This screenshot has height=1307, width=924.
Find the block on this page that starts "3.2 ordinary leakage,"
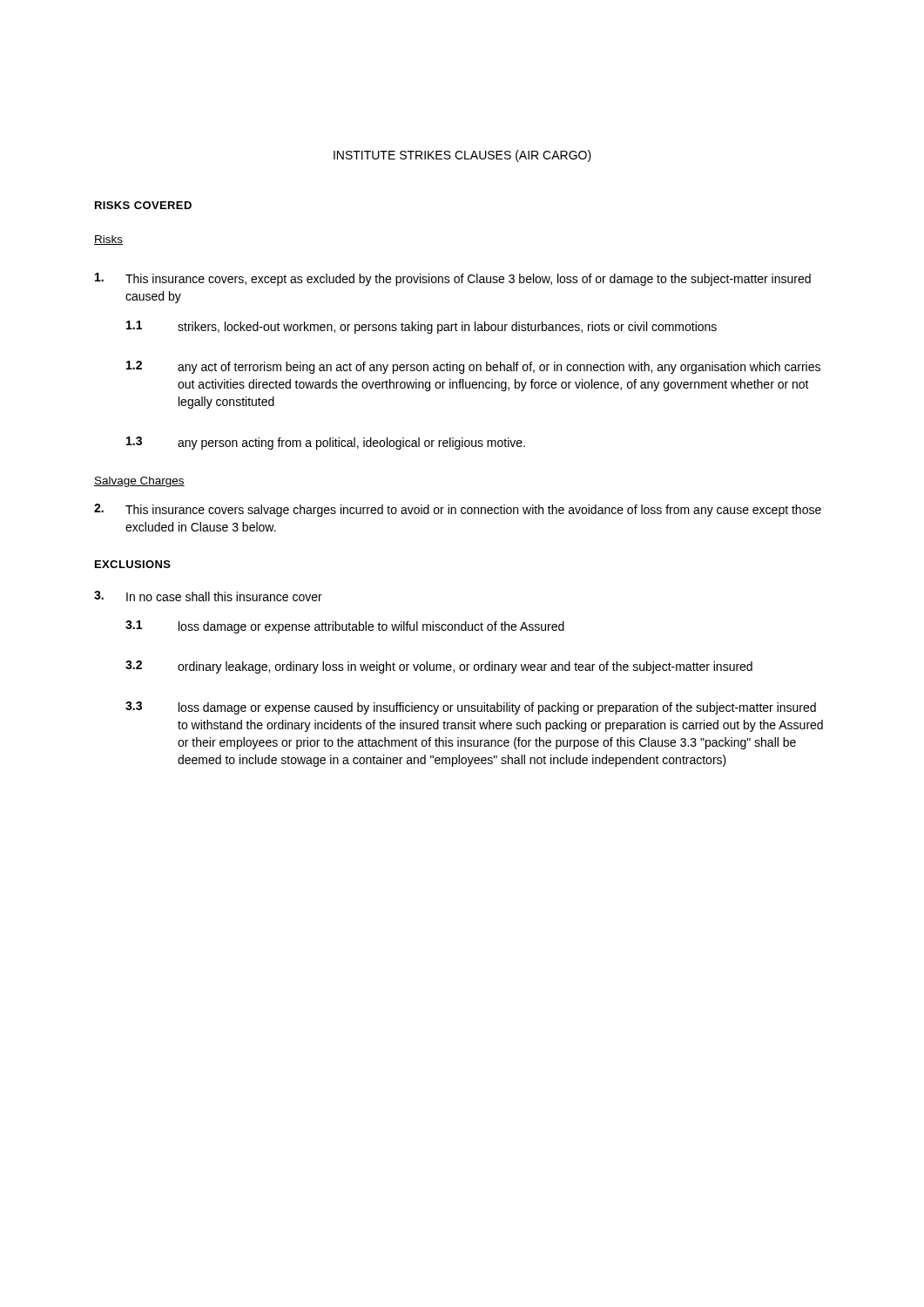click(439, 667)
